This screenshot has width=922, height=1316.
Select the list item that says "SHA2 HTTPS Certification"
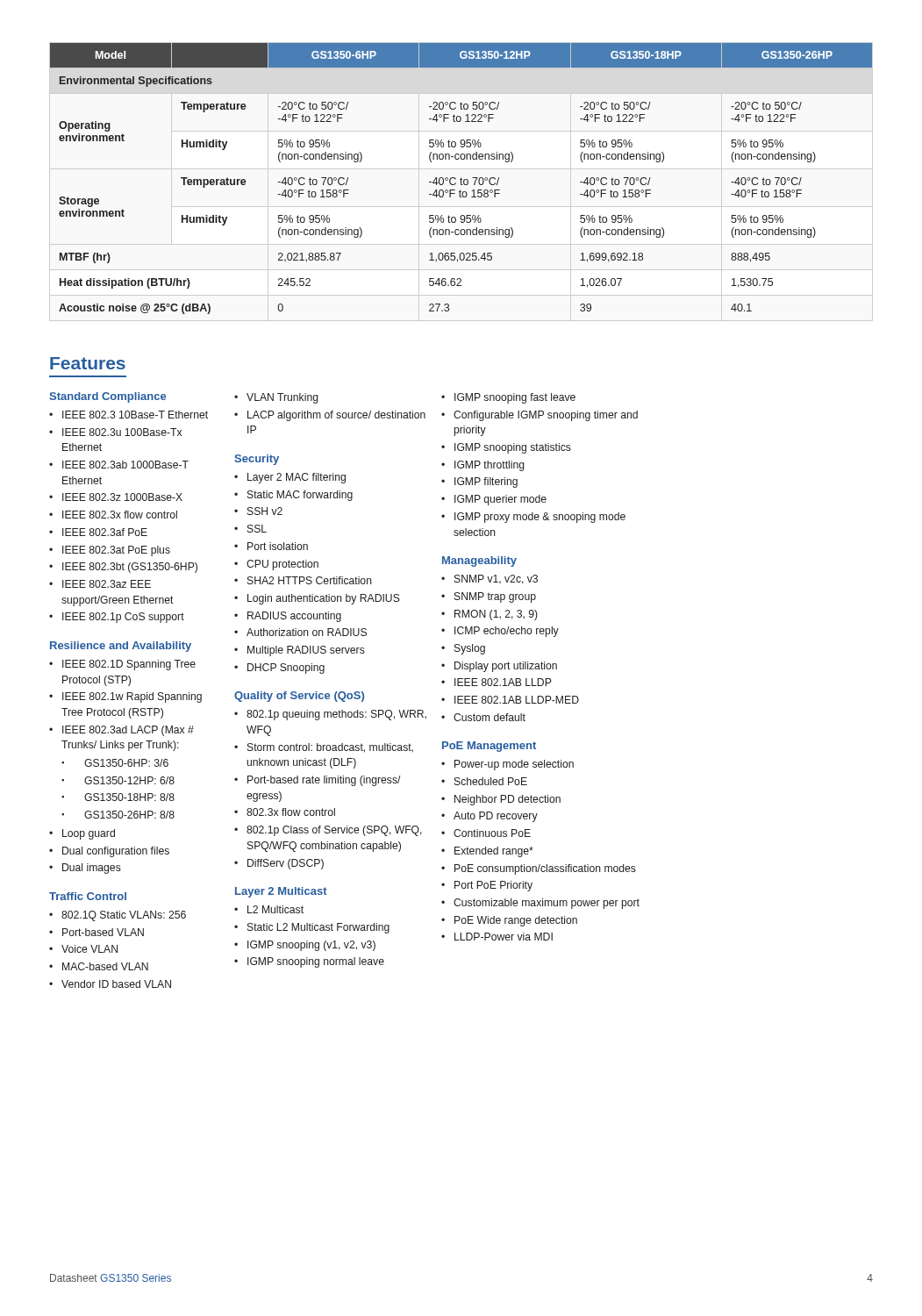pos(309,581)
